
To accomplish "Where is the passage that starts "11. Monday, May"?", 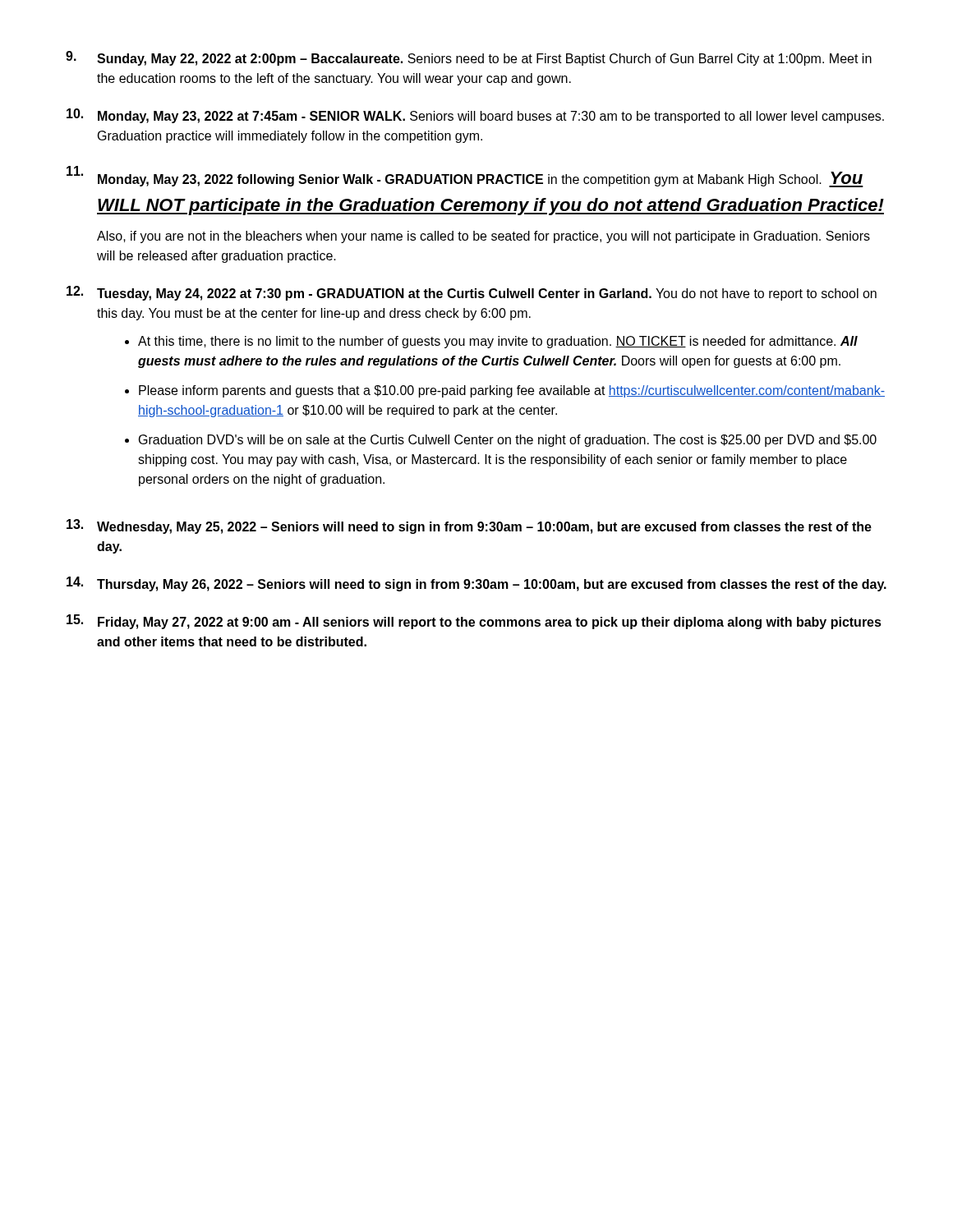I will click(x=476, y=215).
